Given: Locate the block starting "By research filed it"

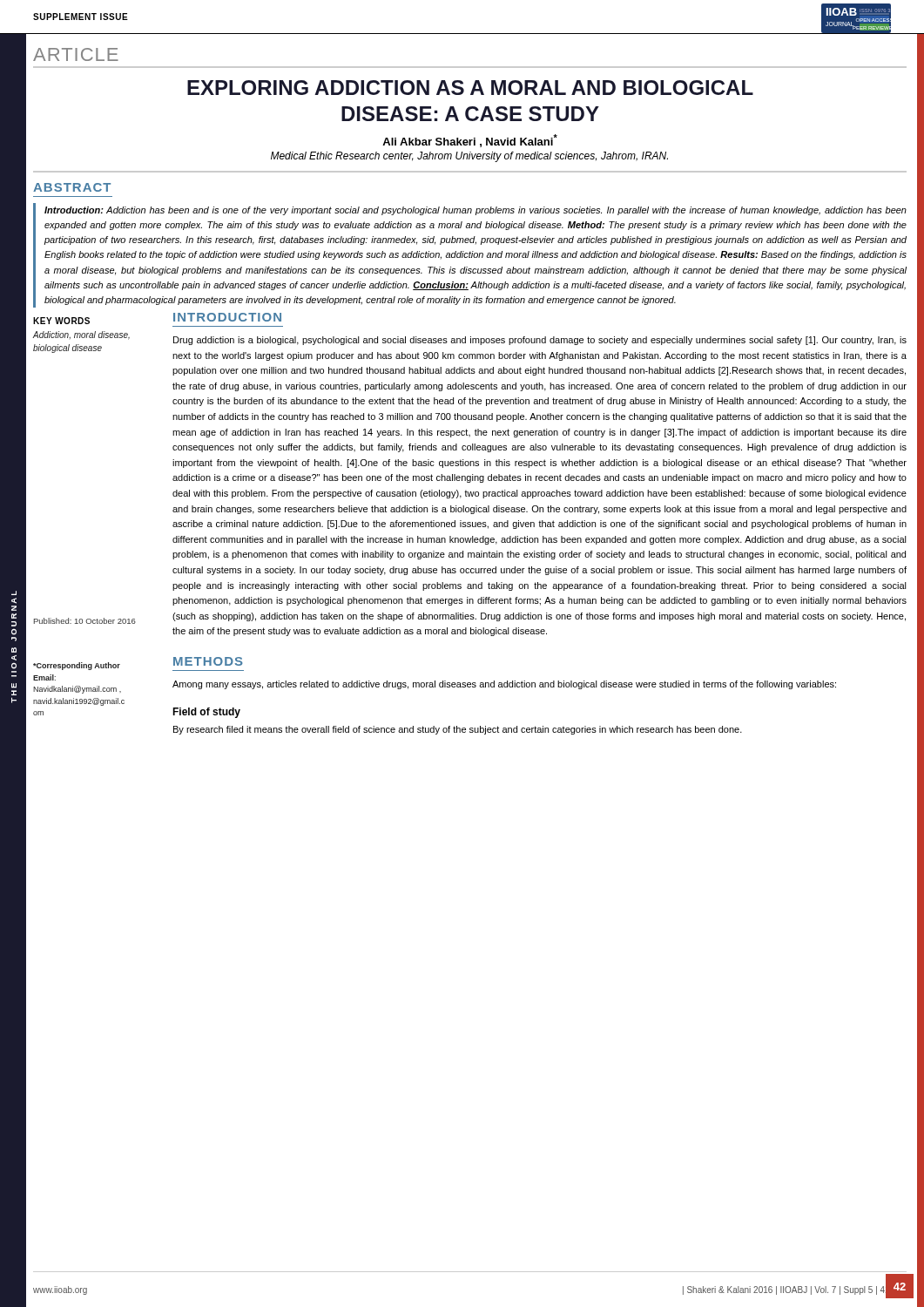Looking at the screenshot, I should pyautogui.click(x=457, y=730).
